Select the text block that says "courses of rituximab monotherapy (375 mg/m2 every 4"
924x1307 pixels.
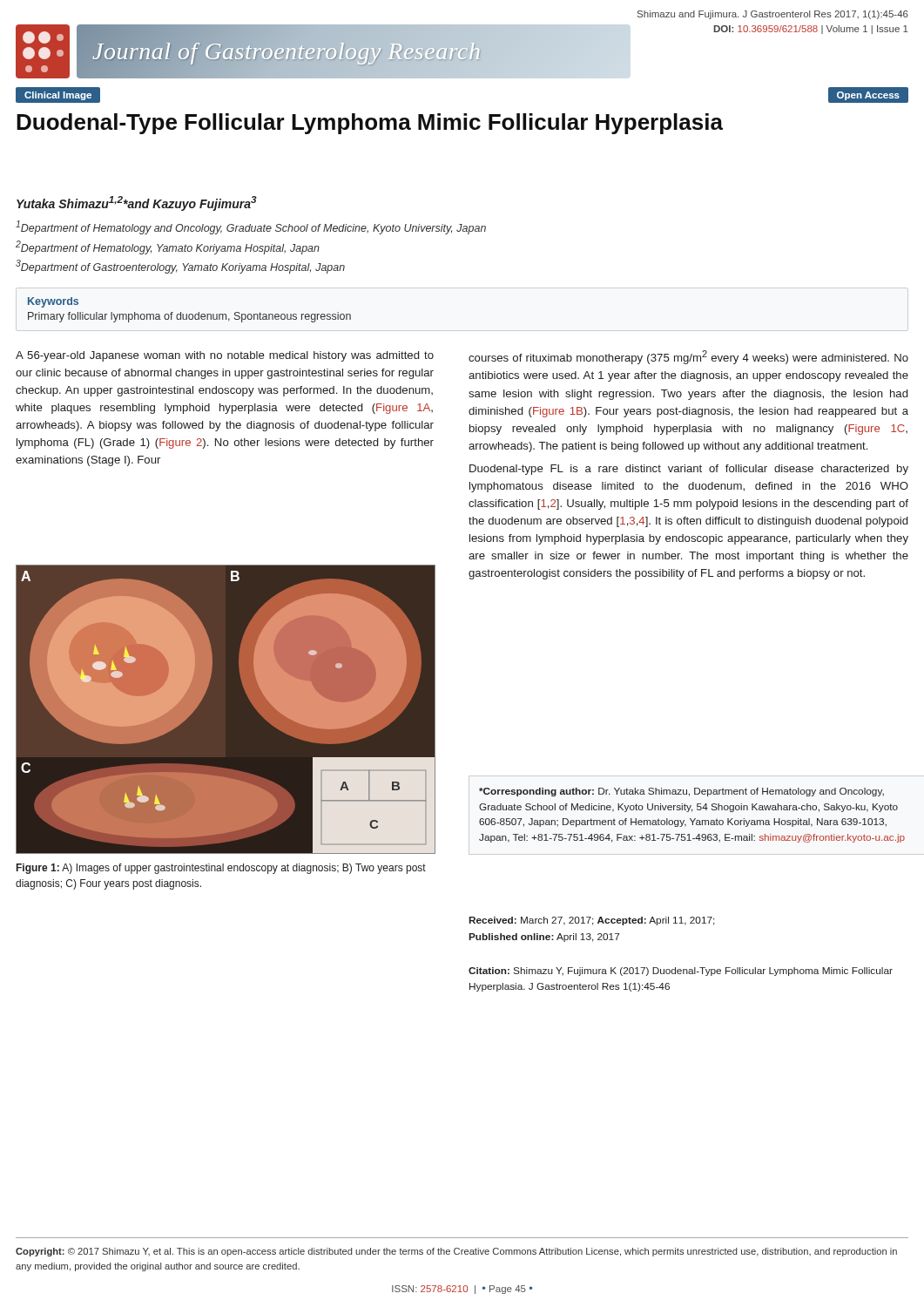(x=688, y=465)
